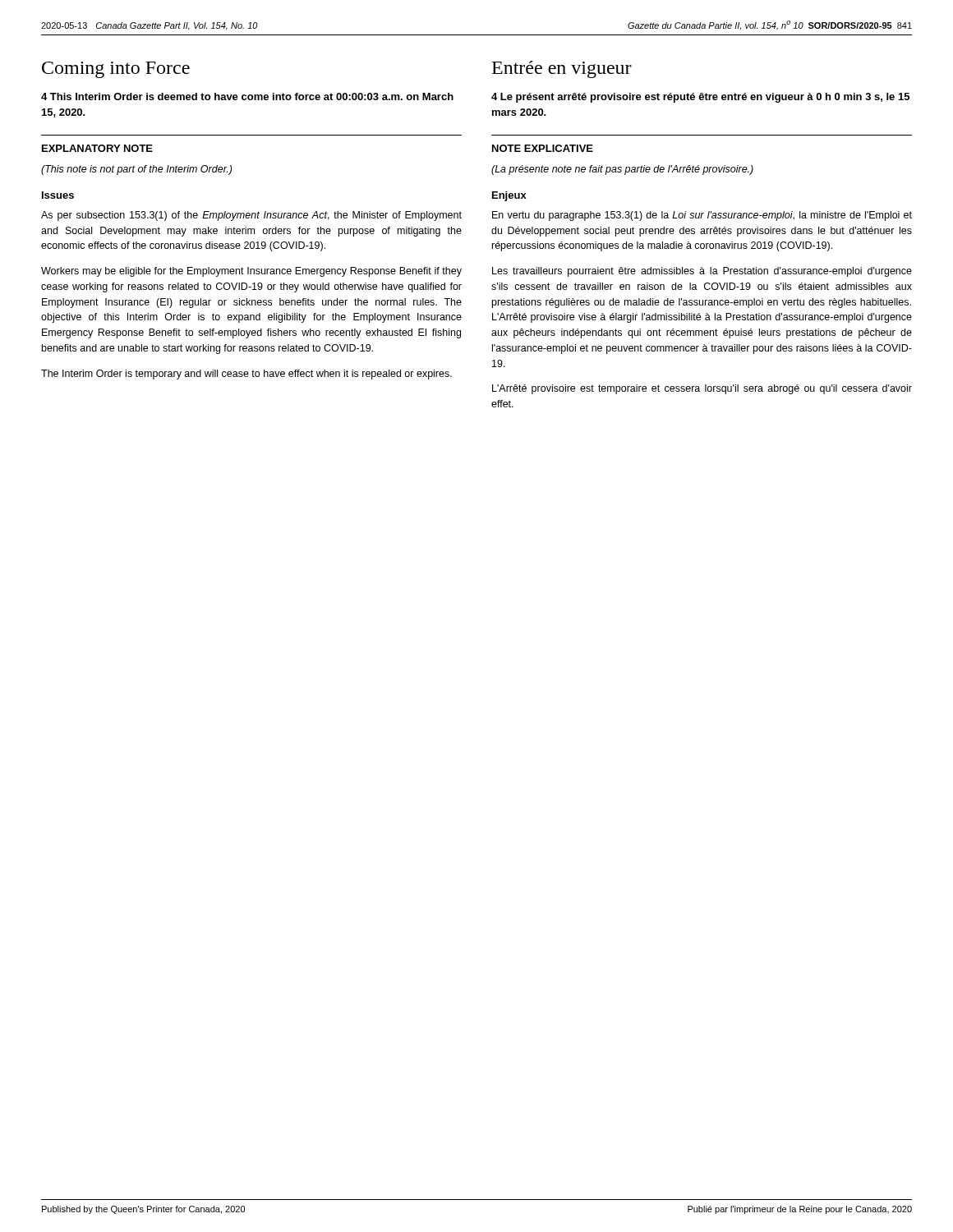Select the text starting "(This note is not part of the Interim"

137,170
